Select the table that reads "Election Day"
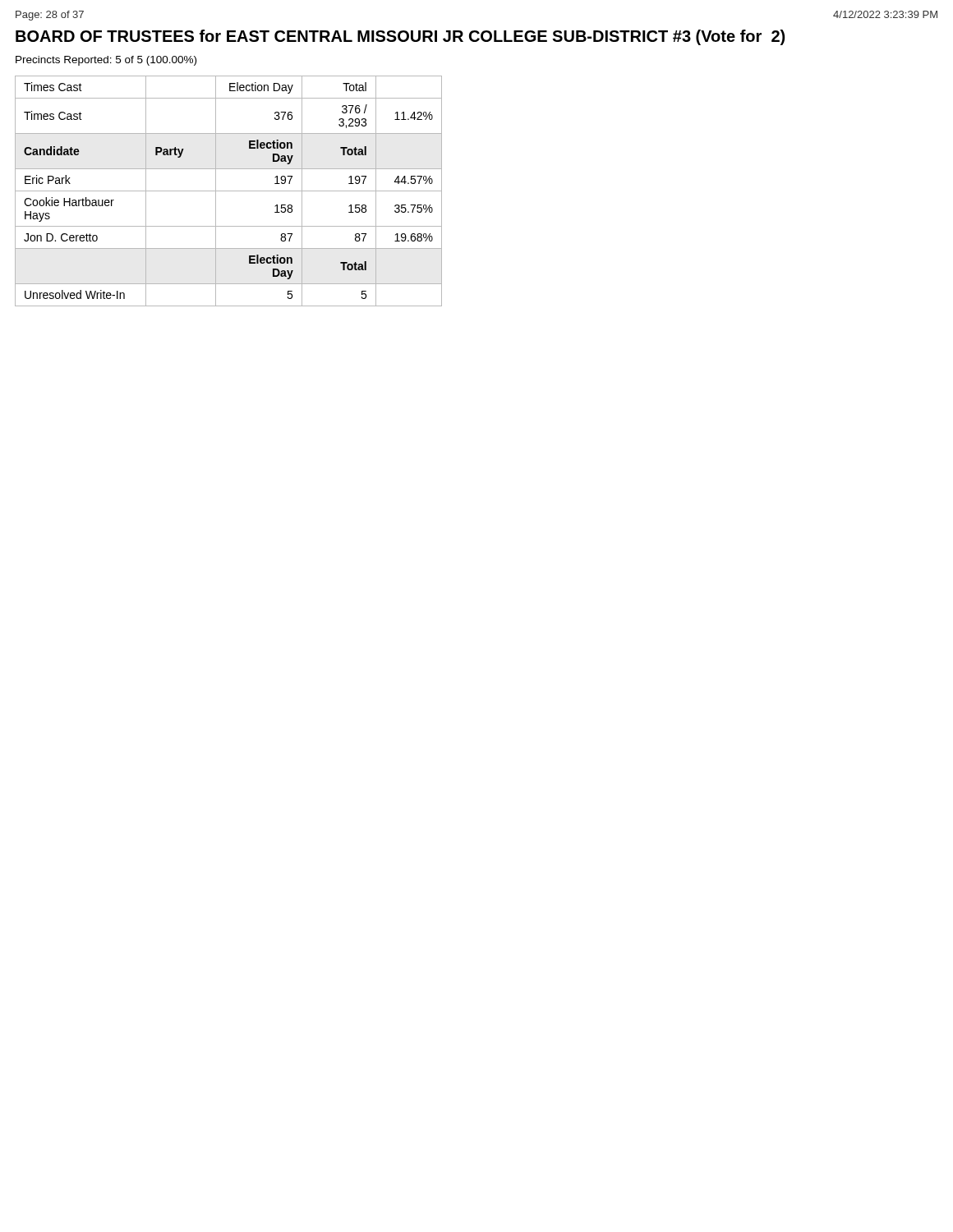The image size is (953, 1232). pyautogui.click(x=476, y=191)
